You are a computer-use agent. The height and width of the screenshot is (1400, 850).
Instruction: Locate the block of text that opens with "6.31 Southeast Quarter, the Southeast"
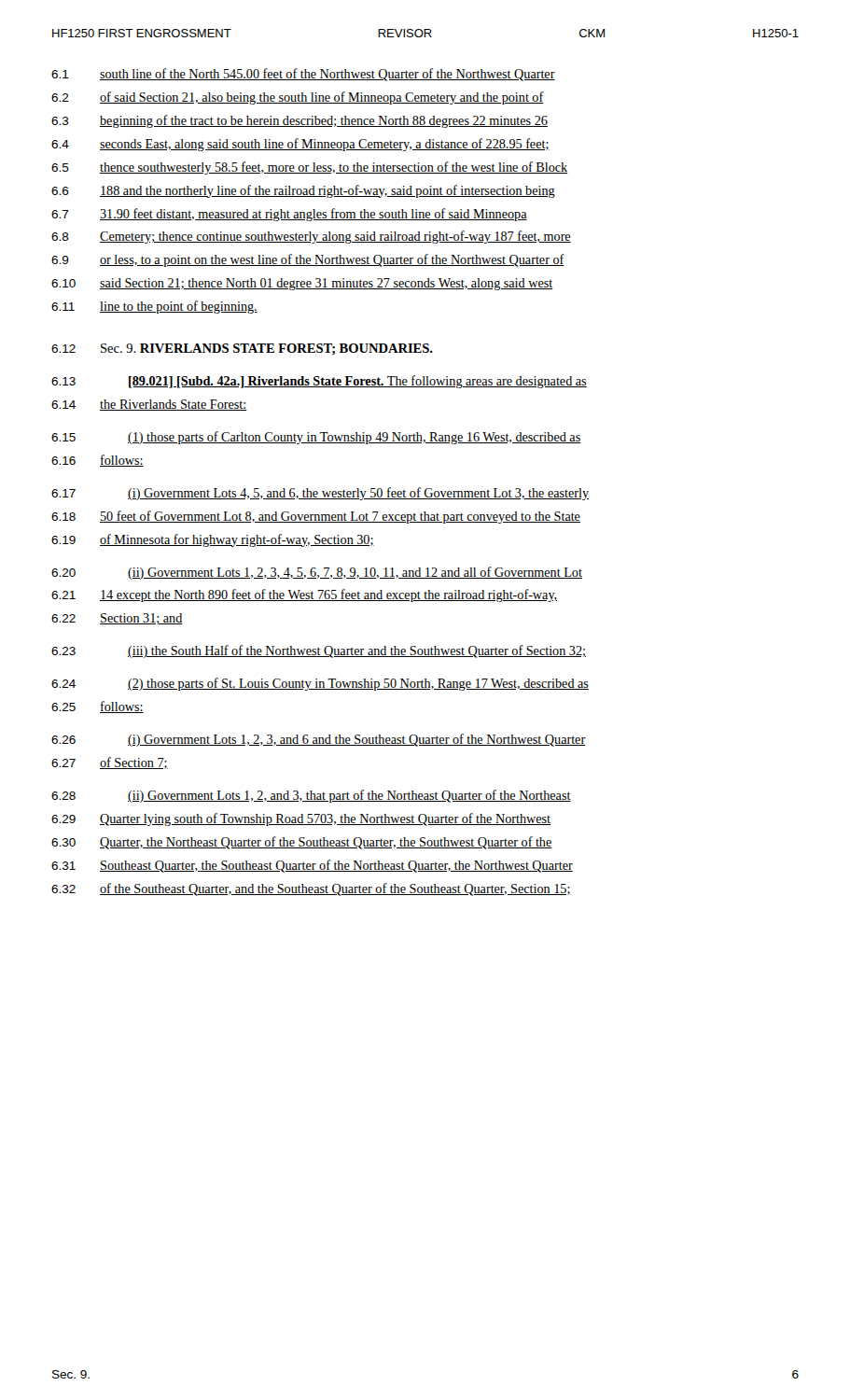[425, 865]
